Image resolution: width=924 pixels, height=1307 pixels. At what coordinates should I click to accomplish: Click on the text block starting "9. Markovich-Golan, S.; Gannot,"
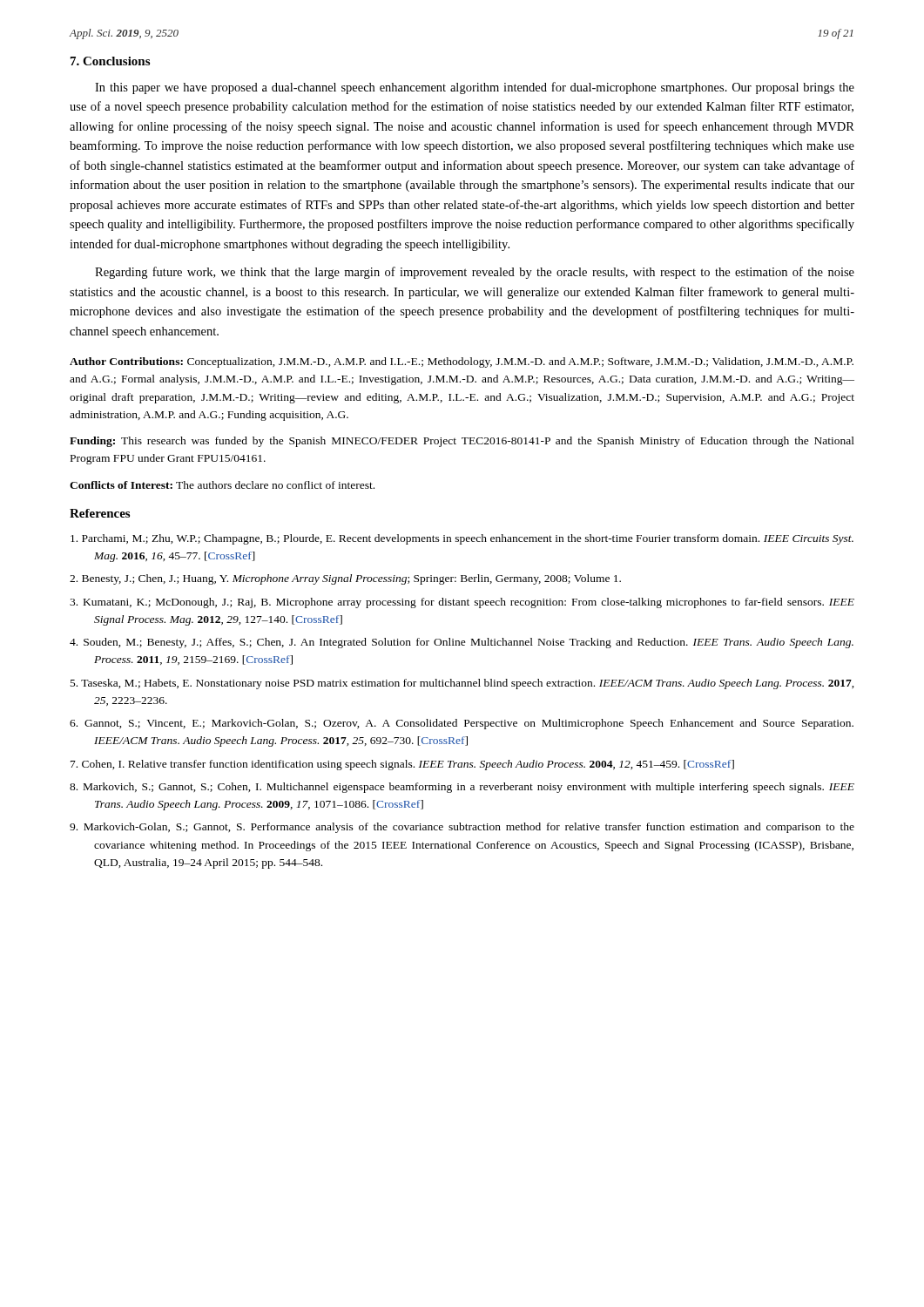(462, 844)
